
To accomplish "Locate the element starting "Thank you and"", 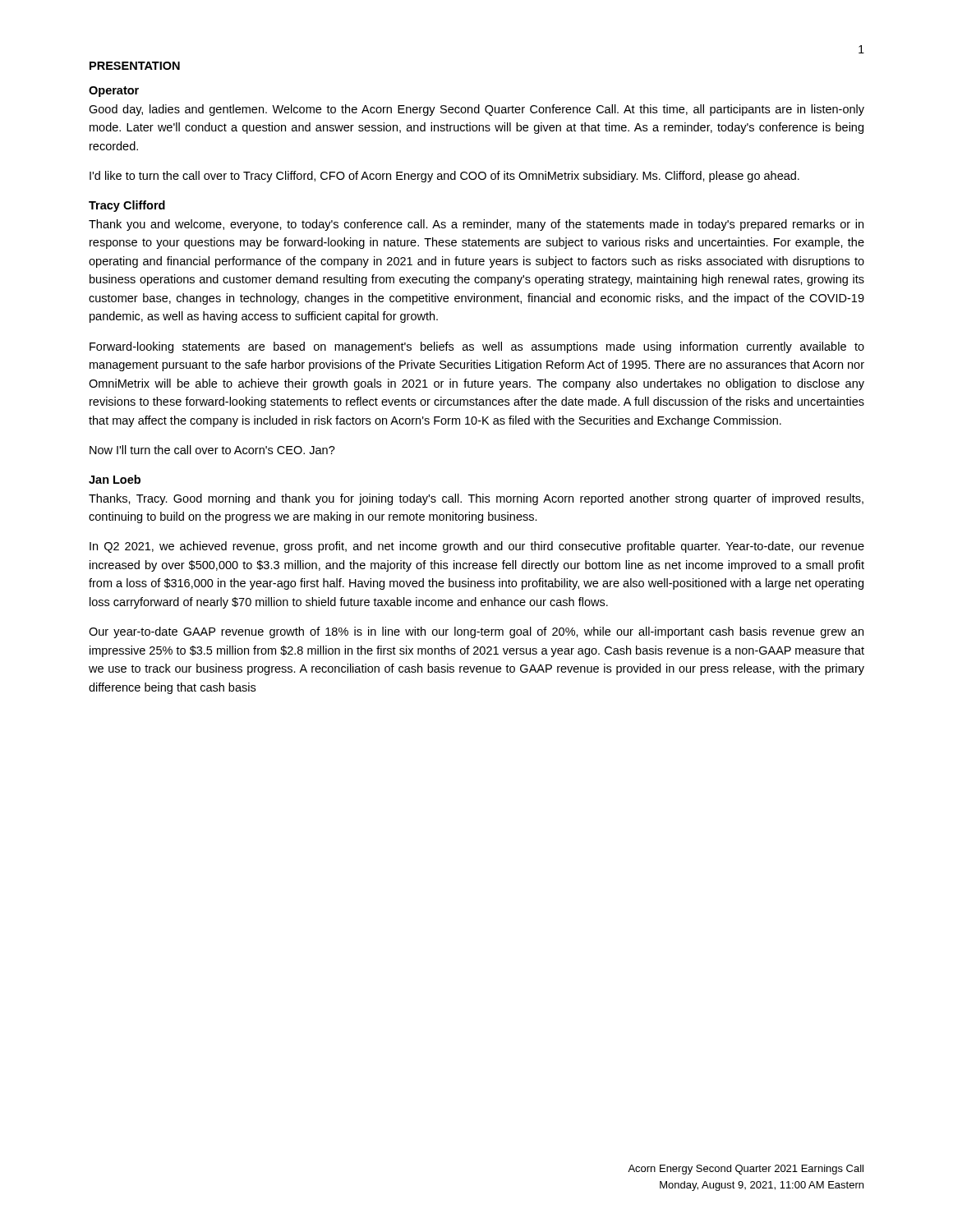I will click(x=476, y=270).
